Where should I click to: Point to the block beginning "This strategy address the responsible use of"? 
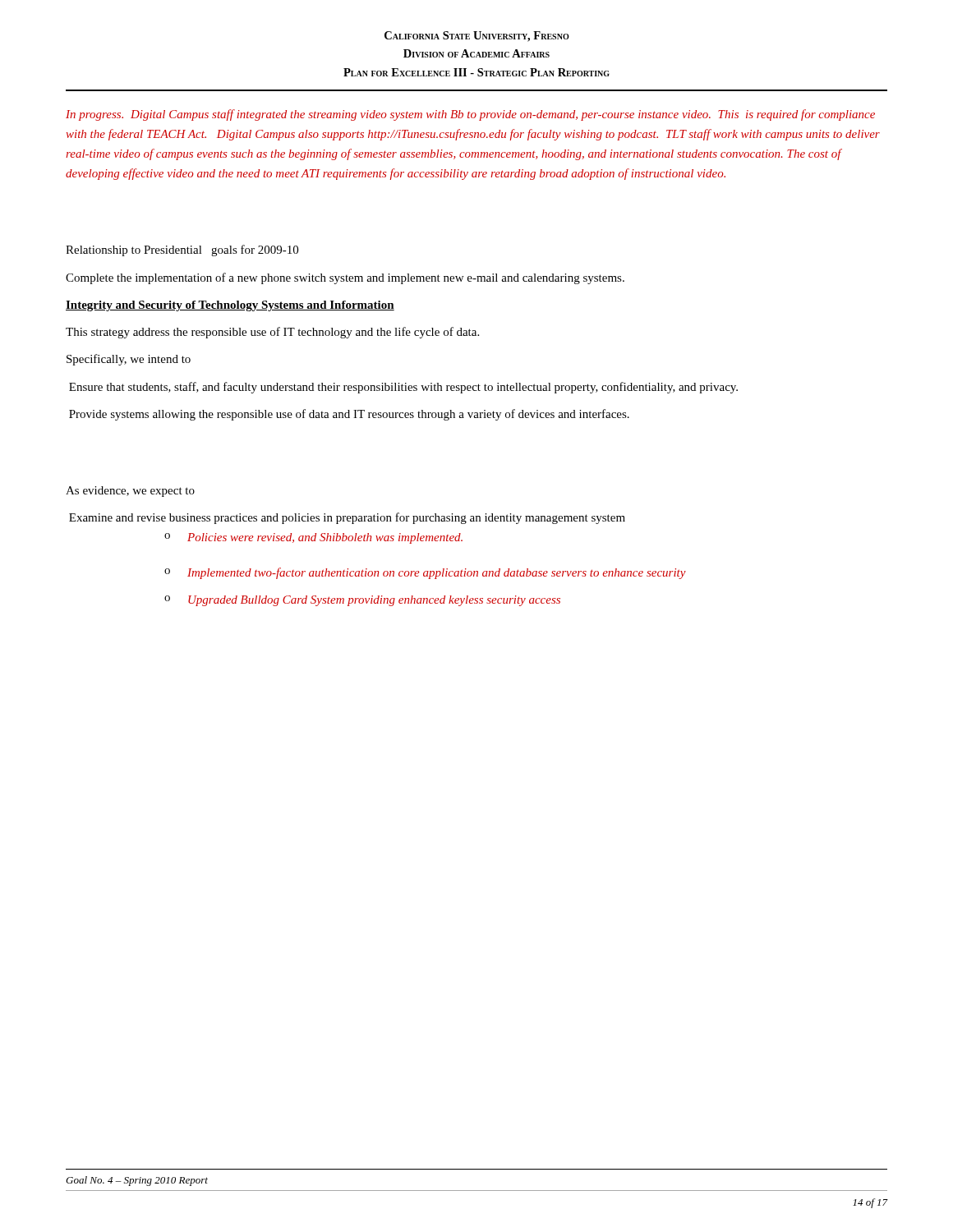click(x=476, y=332)
